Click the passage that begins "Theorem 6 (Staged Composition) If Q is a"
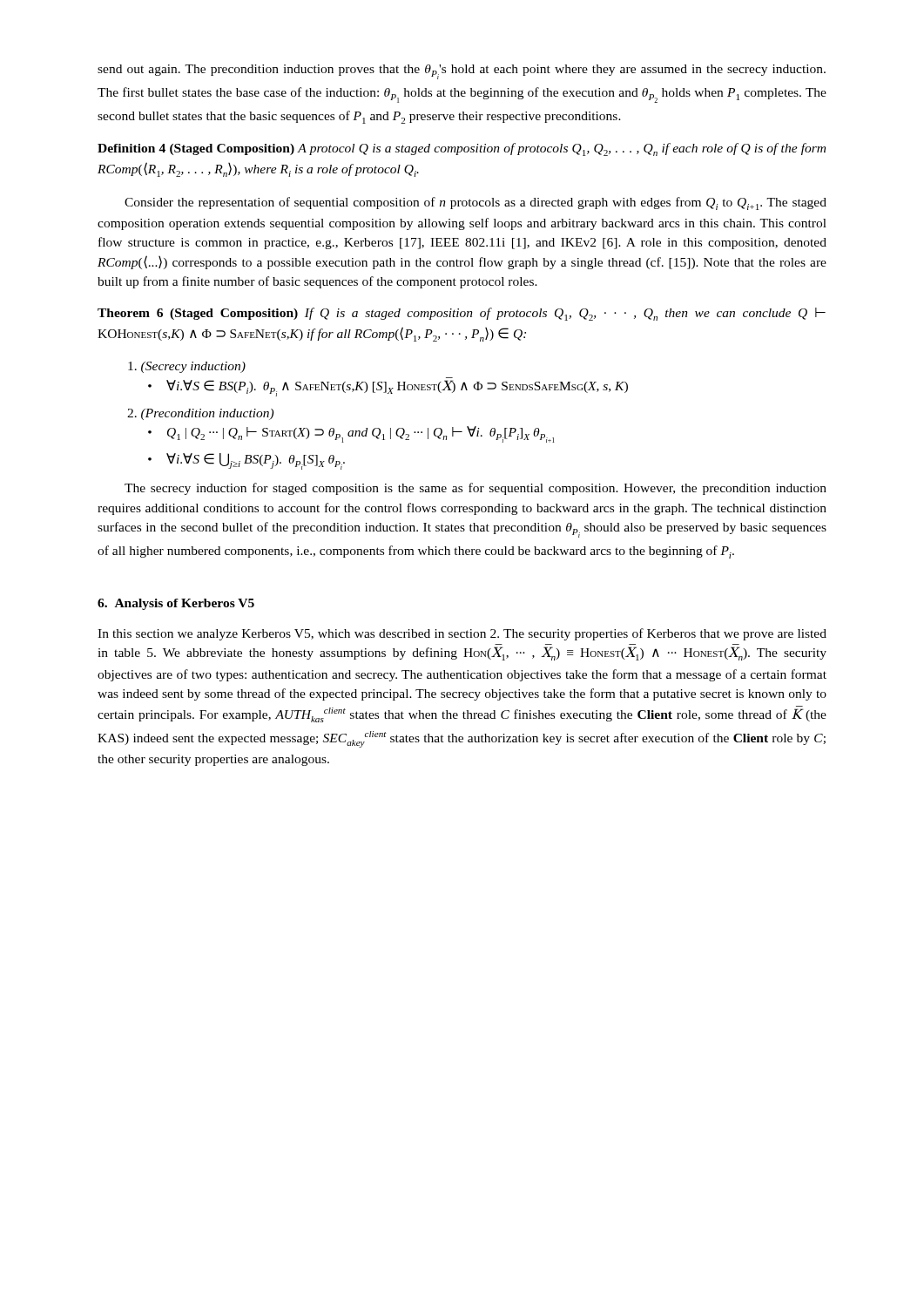This screenshot has width=924, height=1307. point(462,324)
